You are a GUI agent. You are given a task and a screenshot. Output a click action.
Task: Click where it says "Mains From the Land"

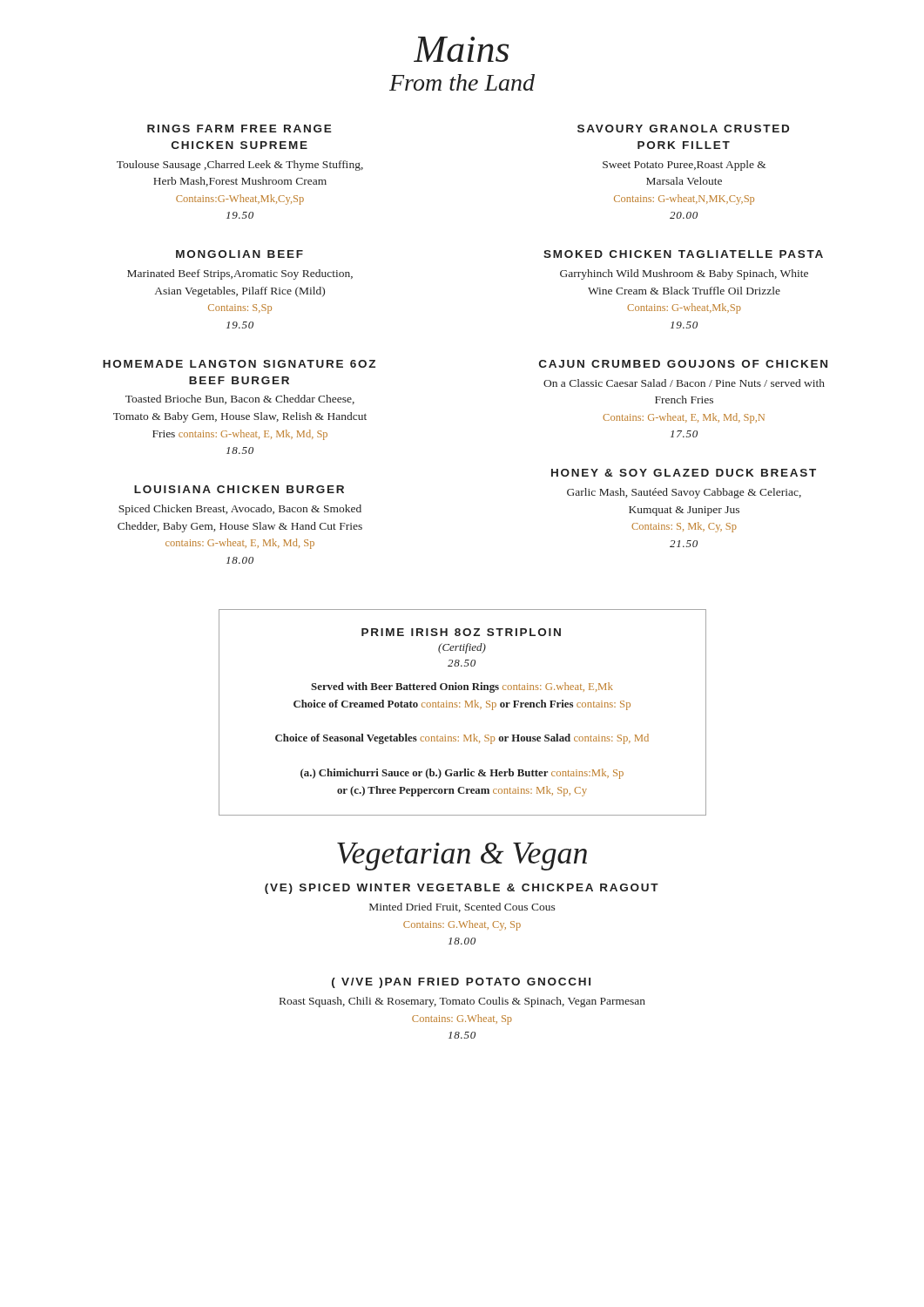click(462, 62)
